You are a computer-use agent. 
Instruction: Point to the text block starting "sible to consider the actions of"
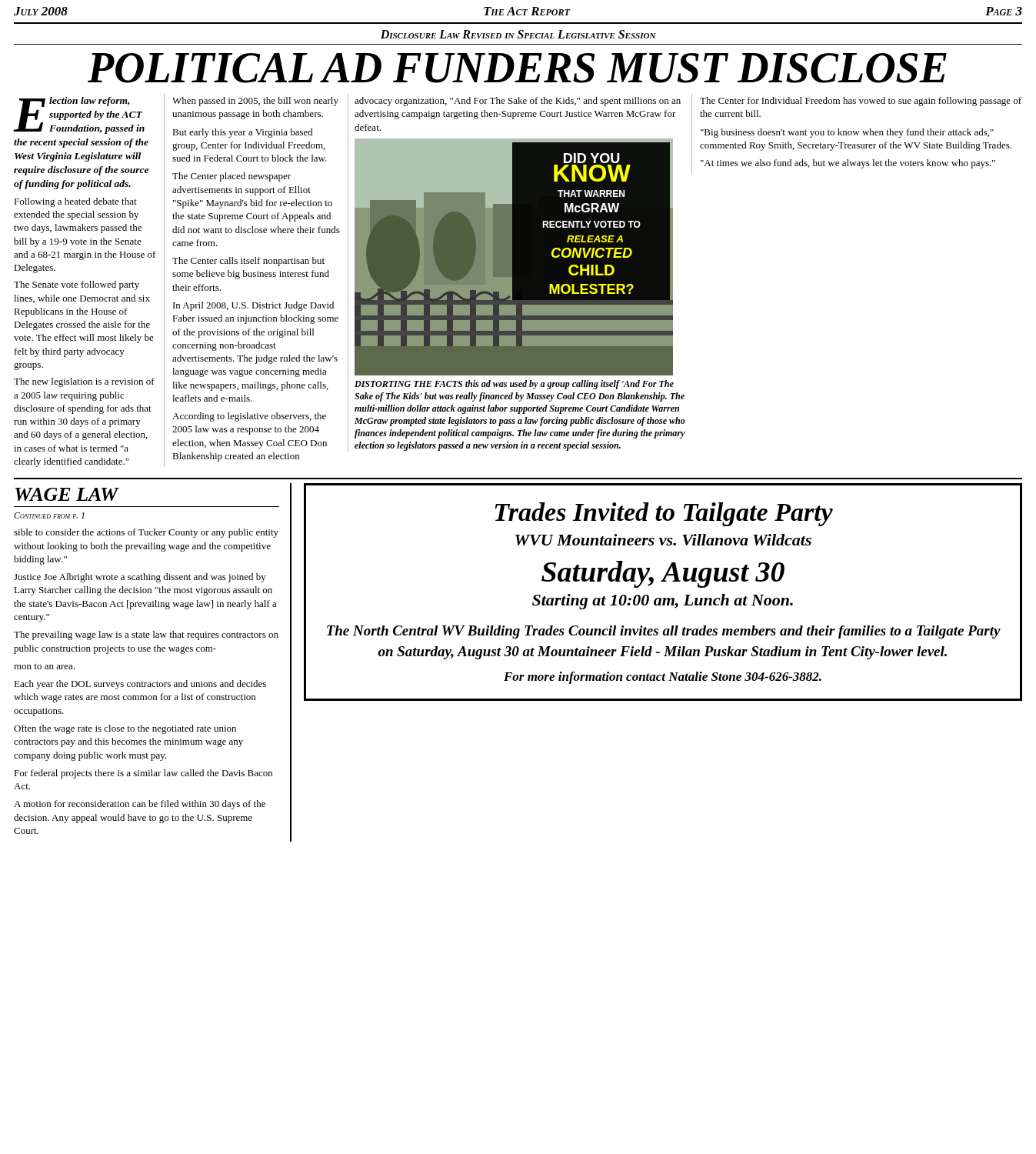(x=147, y=590)
